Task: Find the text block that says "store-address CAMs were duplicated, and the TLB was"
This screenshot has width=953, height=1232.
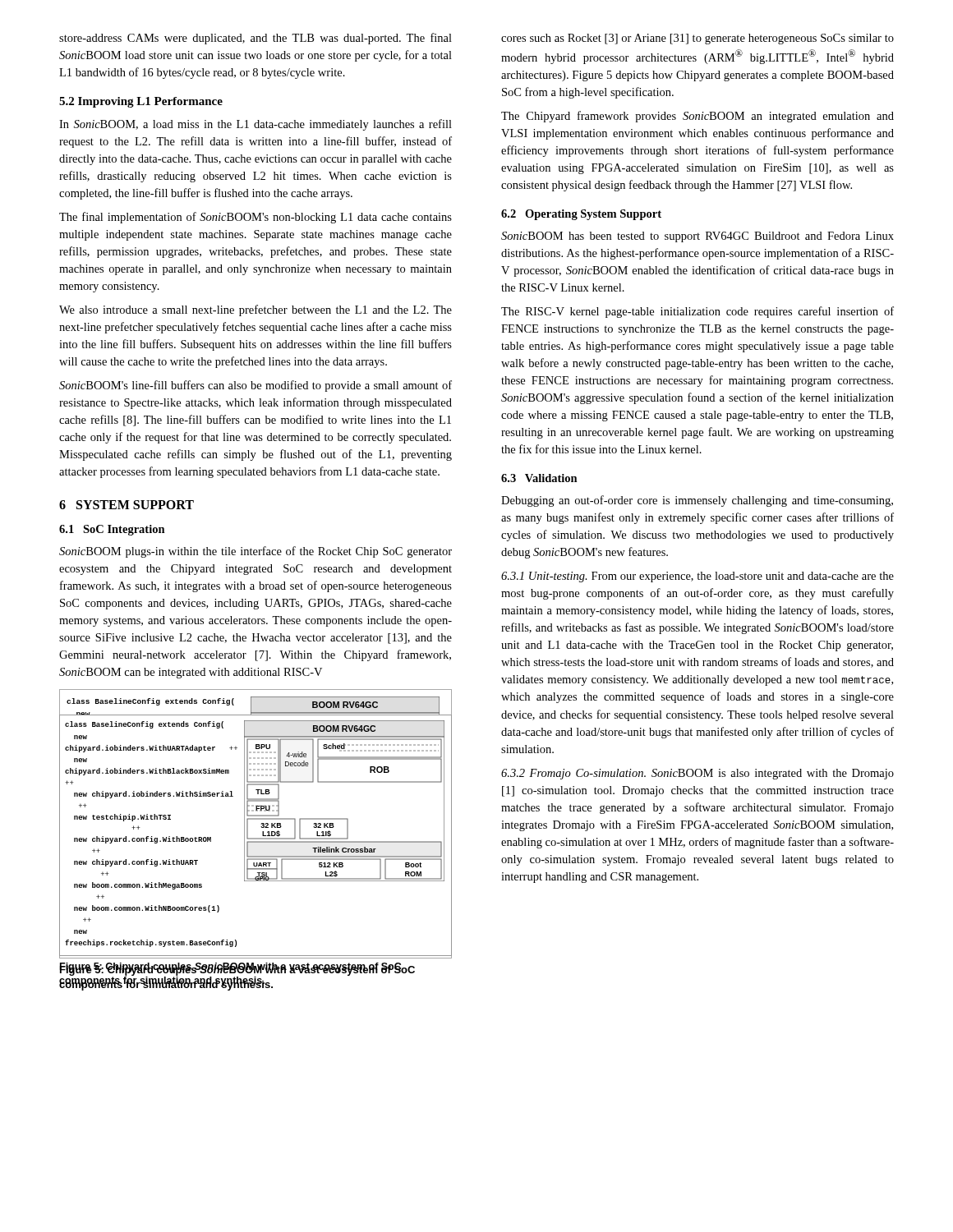Action: 255,55
